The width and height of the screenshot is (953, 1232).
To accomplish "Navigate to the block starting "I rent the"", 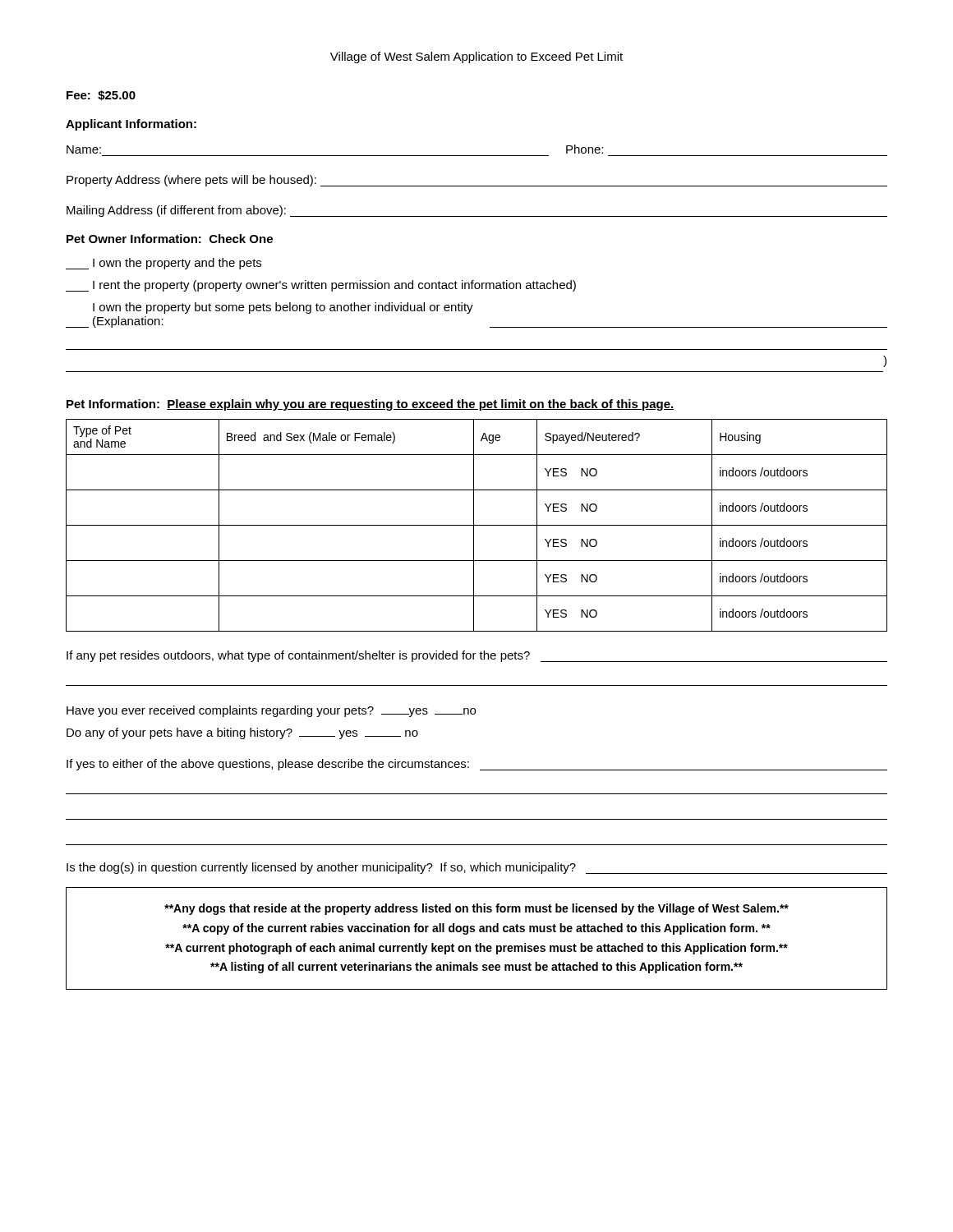I will pos(476,285).
